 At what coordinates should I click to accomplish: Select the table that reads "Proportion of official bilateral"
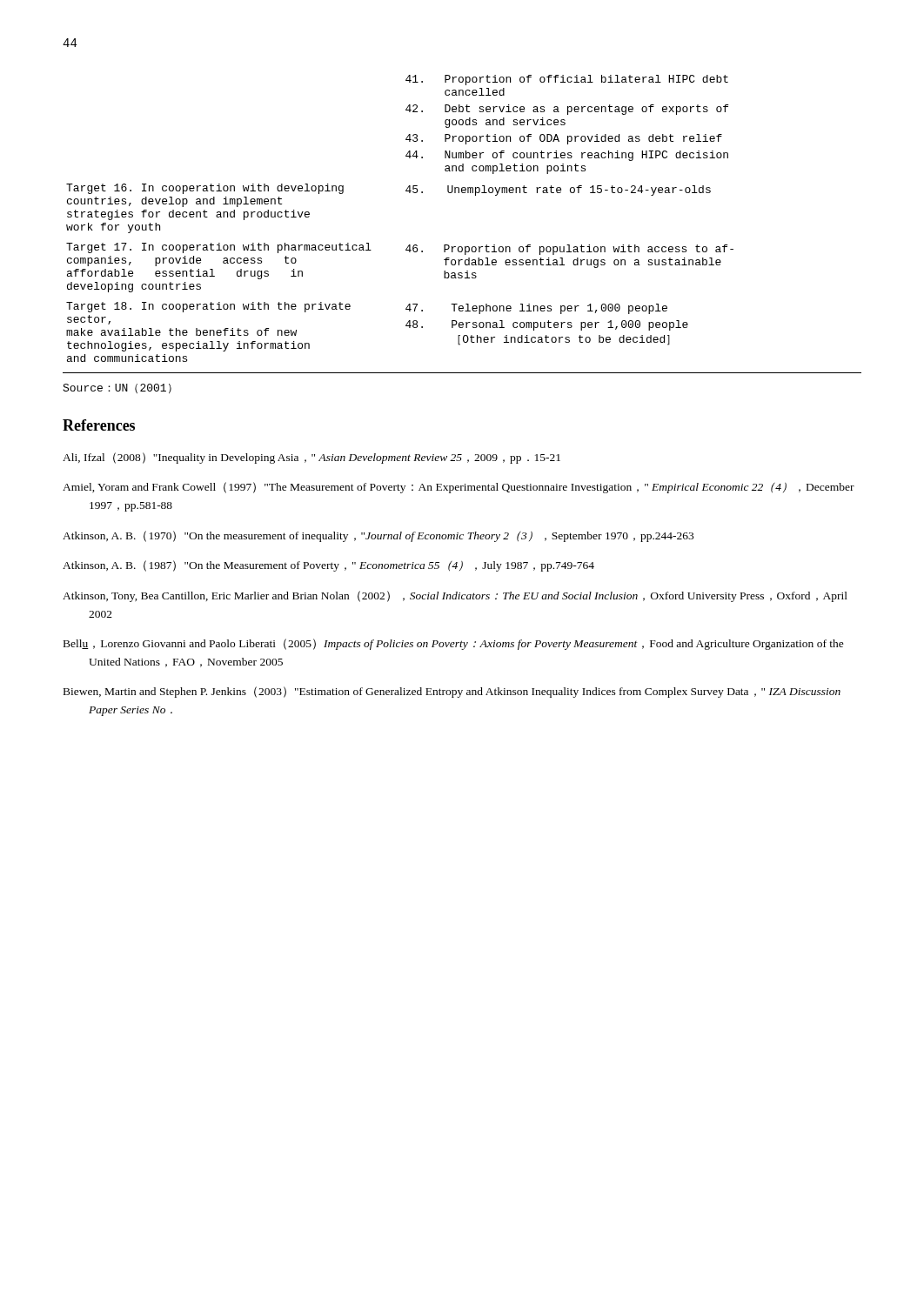tap(462, 221)
